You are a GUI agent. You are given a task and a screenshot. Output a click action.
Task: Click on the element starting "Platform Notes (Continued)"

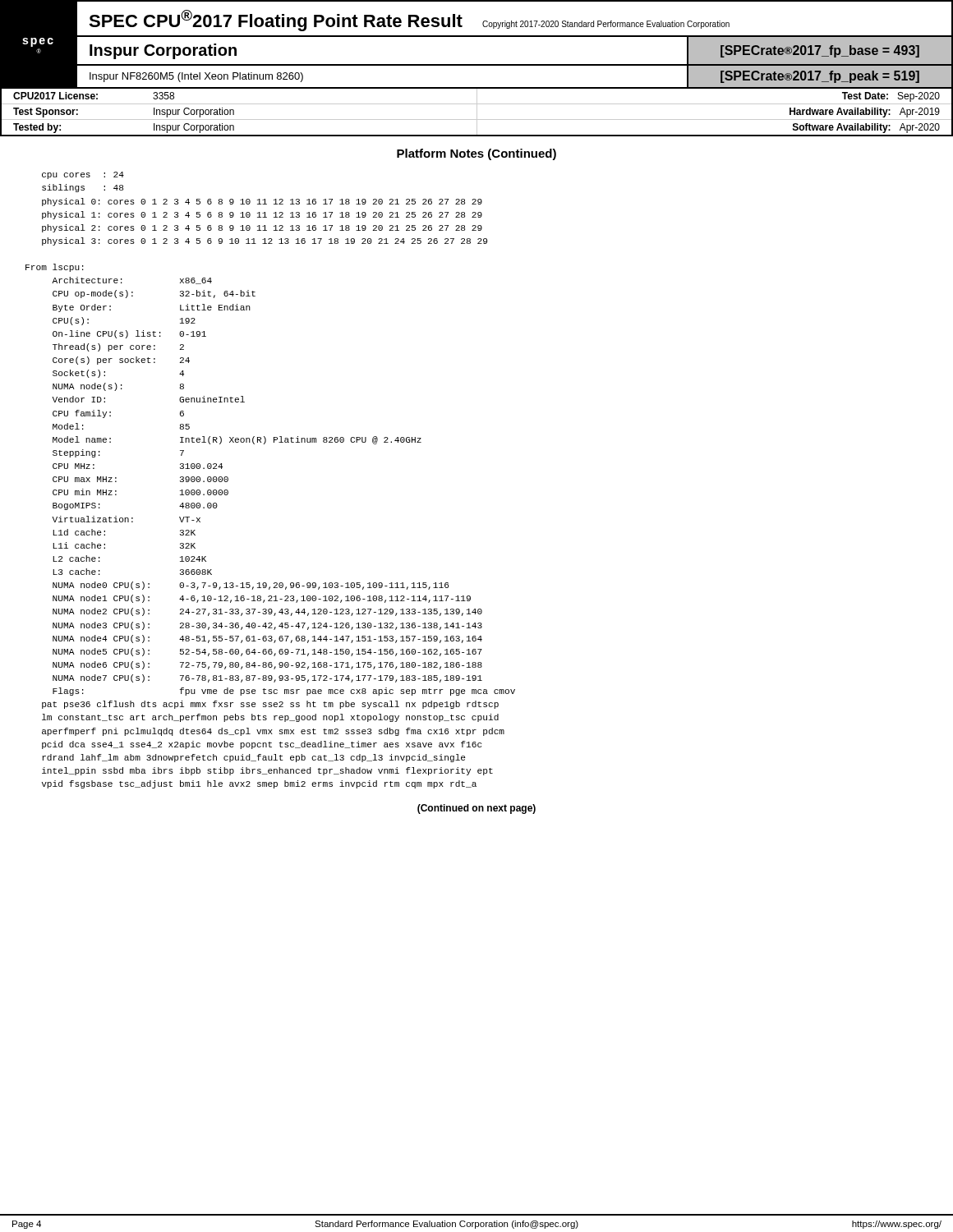coord(476,153)
